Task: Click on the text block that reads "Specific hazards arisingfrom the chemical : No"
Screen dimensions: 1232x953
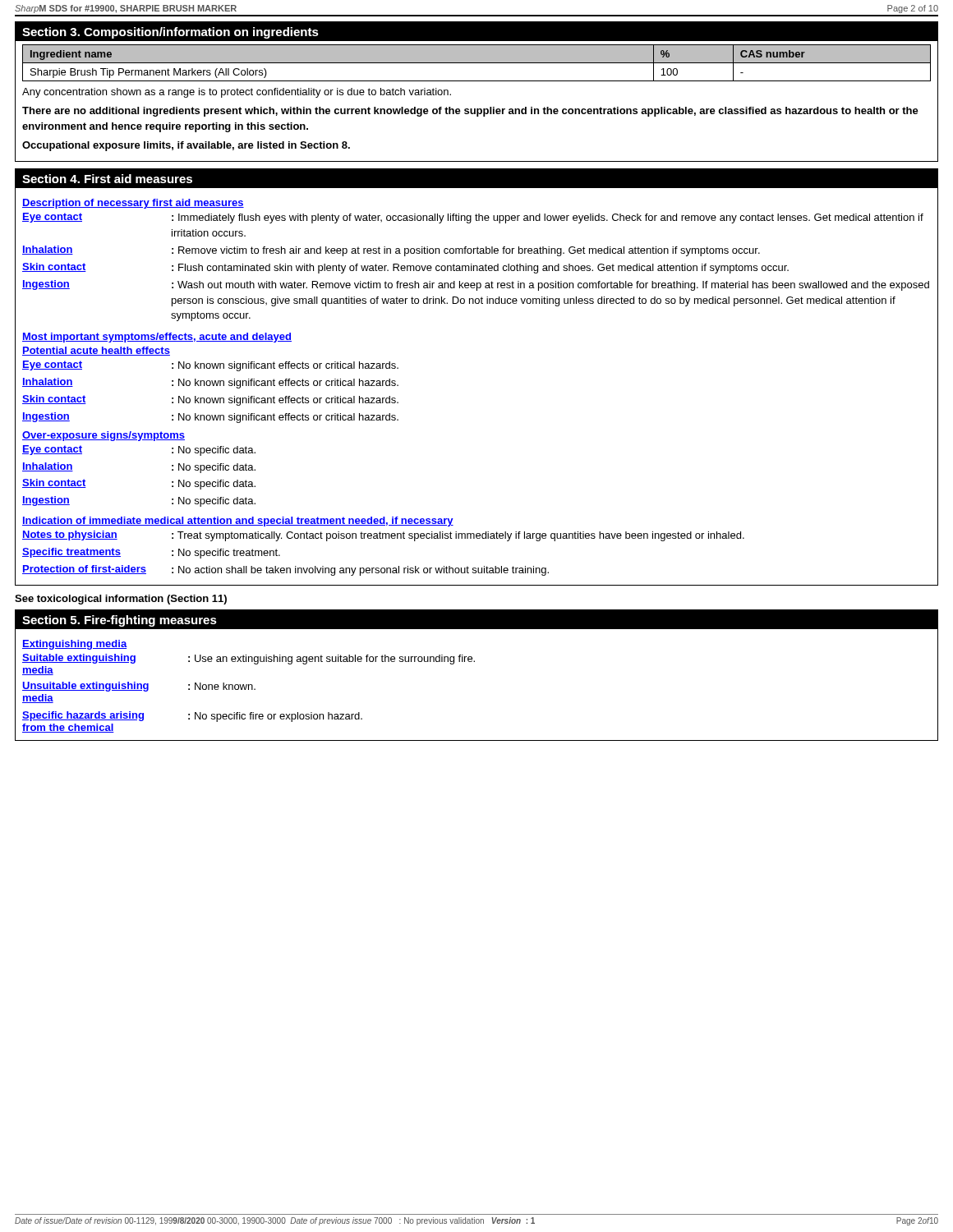Action: [x=193, y=721]
